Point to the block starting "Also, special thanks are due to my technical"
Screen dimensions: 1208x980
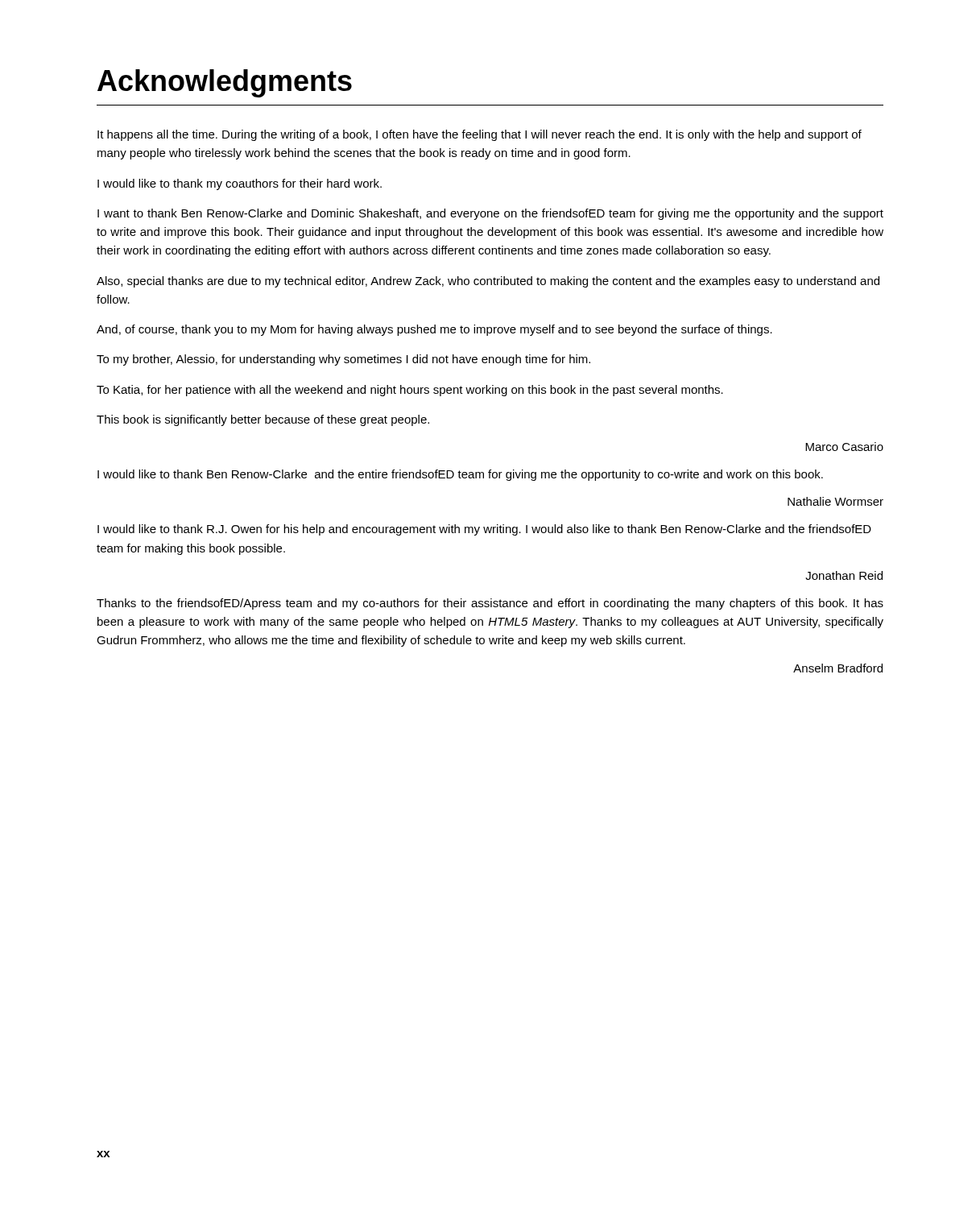click(x=488, y=290)
